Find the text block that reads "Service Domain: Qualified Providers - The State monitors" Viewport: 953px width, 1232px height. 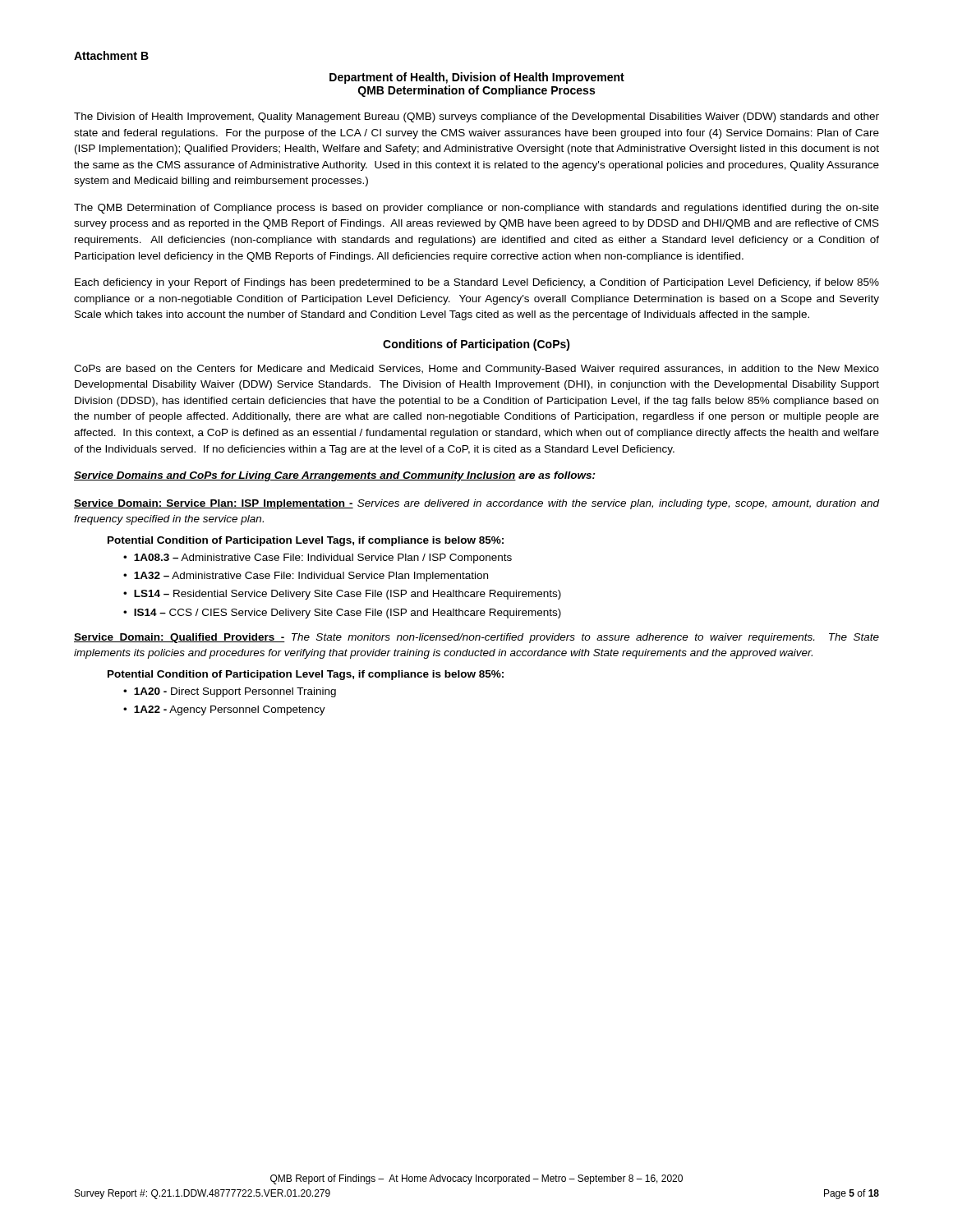476,645
